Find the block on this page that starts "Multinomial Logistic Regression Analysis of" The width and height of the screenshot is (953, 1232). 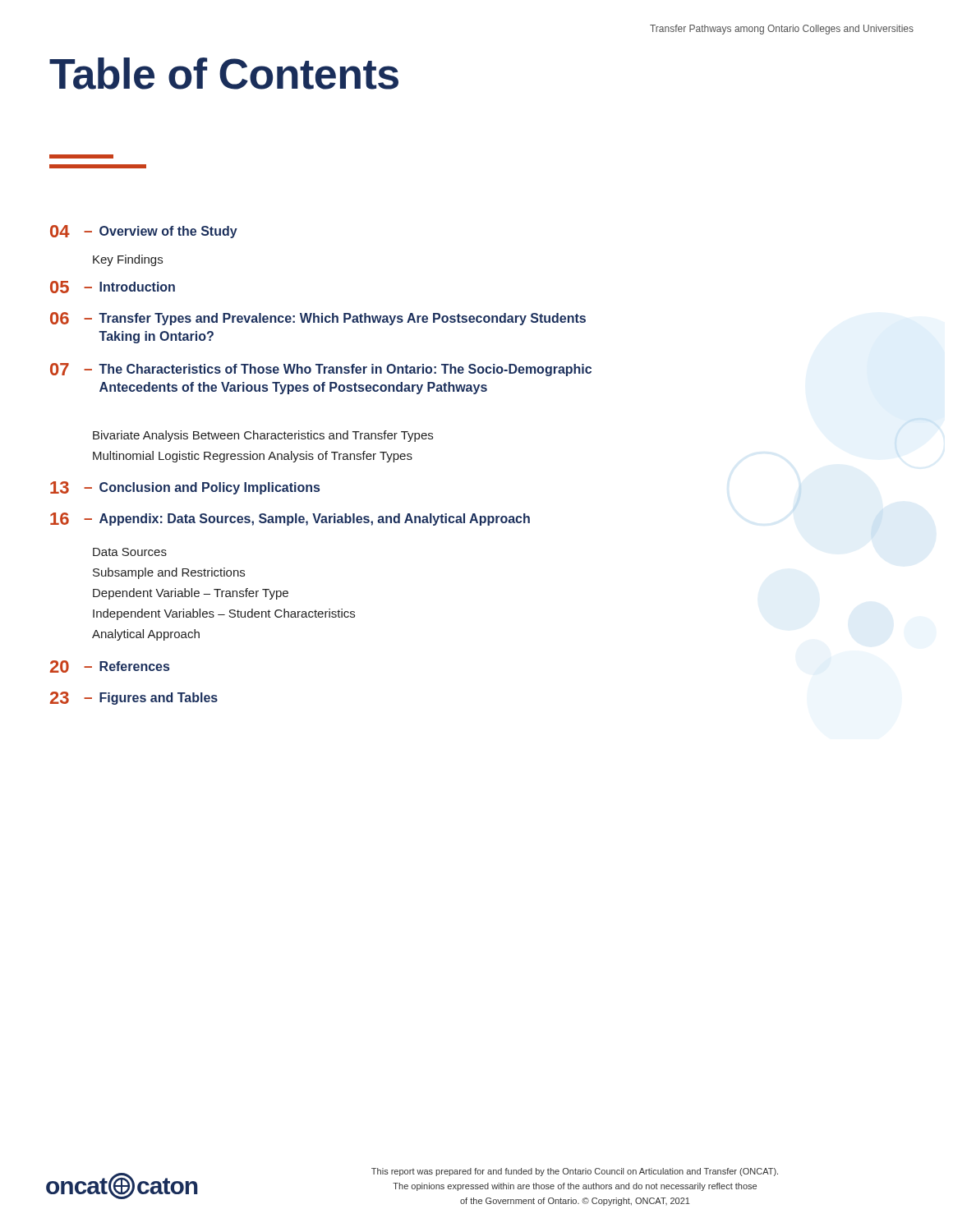click(x=252, y=455)
